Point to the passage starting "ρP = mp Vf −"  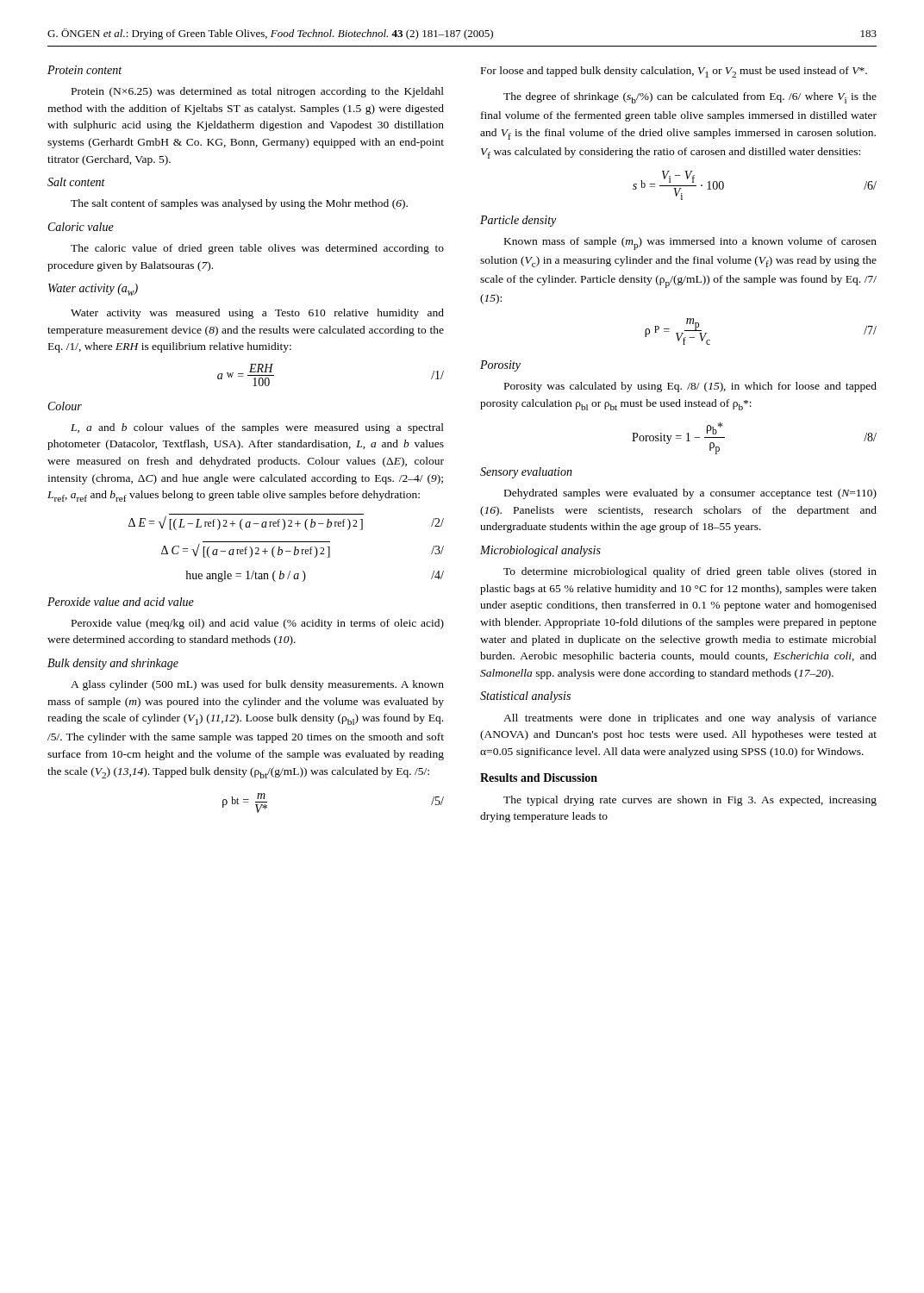(678, 331)
